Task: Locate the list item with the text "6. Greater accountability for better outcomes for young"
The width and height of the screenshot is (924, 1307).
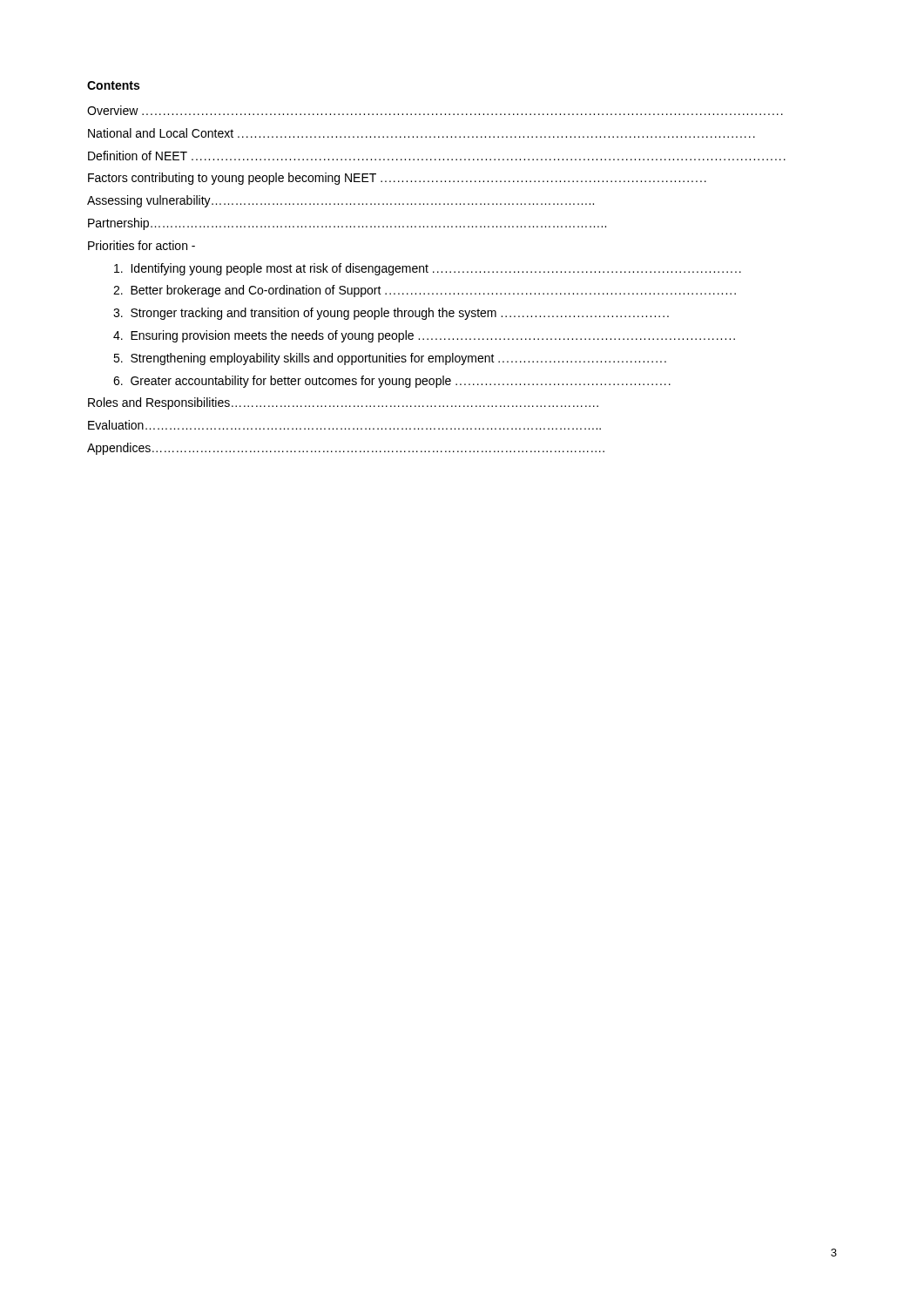Action: (462, 381)
